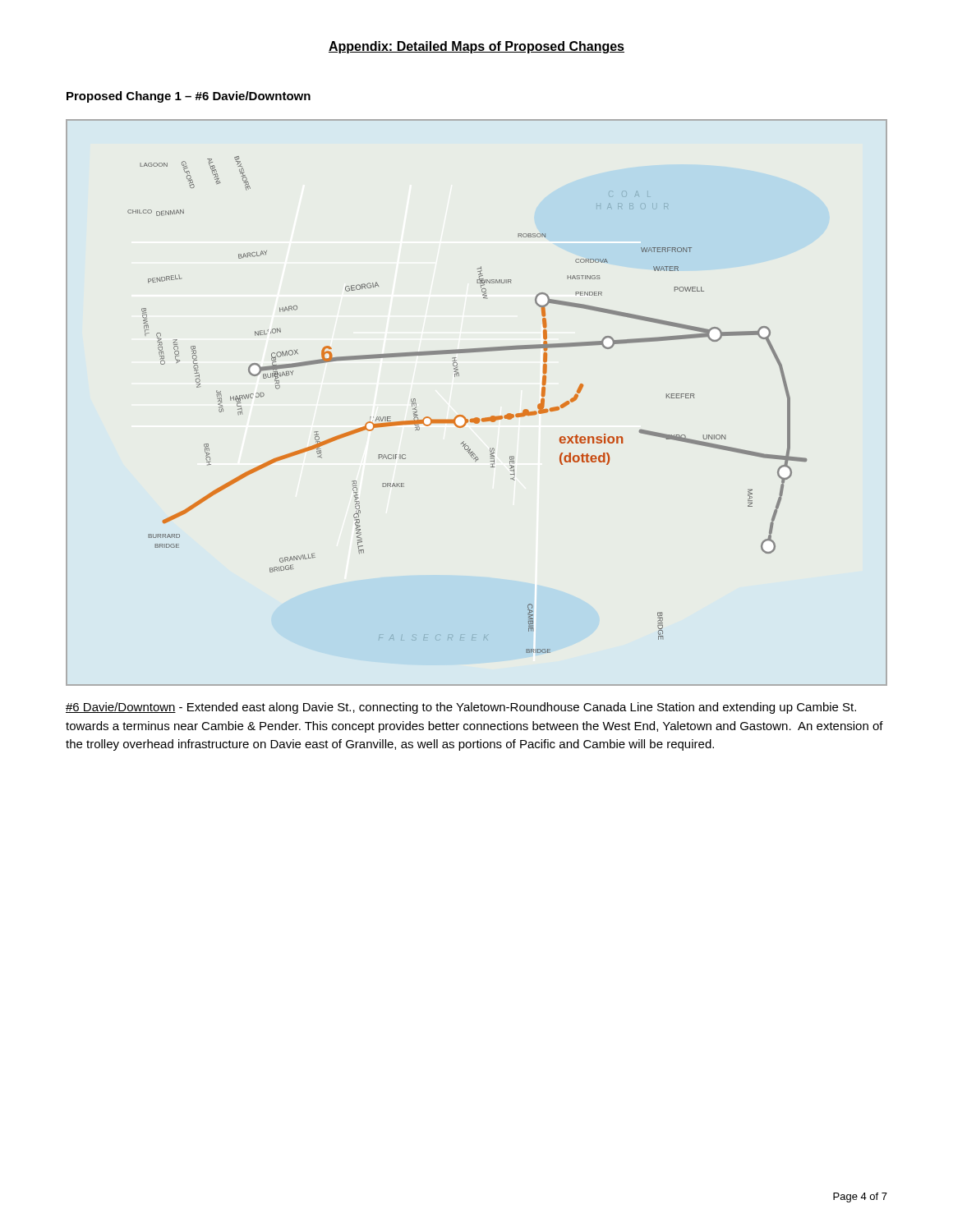This screenshot has height=1232, width=953.
Task: Find the title that reads "Appendix: Detailed Maps of Proposed Changes"
Action: point(476,46)
